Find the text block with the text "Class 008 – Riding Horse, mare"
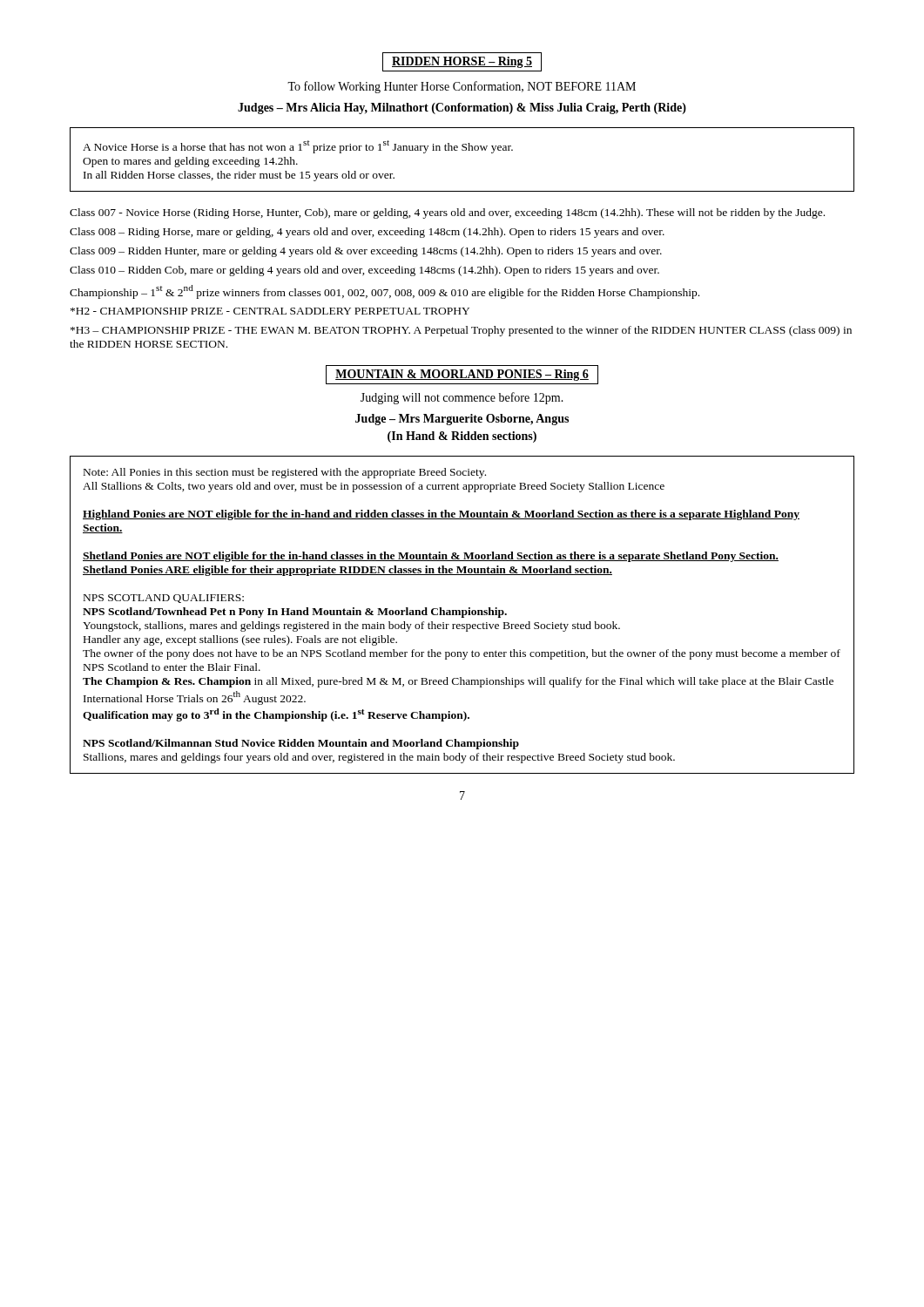Viewport: 924px width, 1307px height. coord(367,231)
